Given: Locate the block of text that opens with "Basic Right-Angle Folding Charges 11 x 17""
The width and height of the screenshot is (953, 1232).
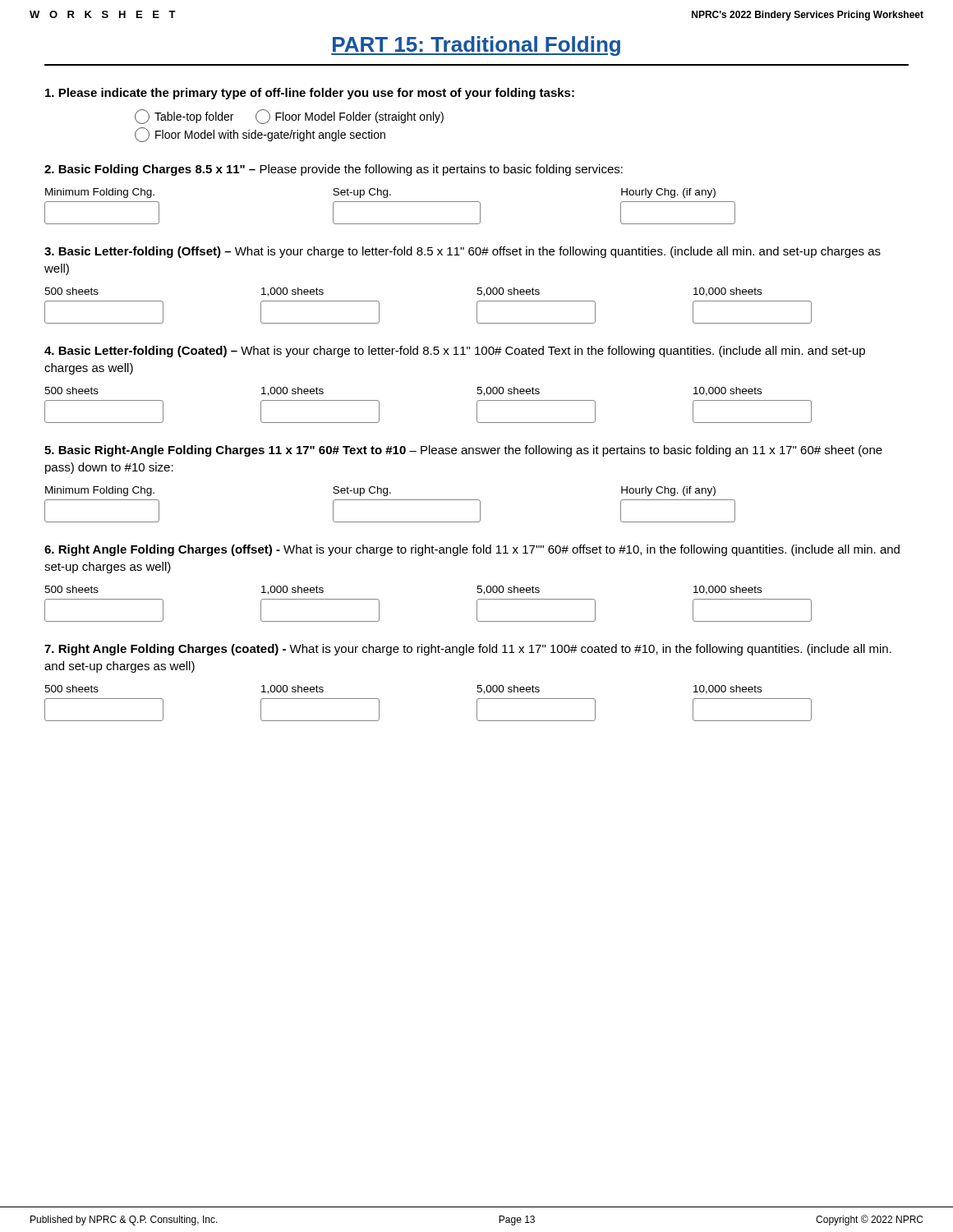Looking at the screenshot, I should tap(463, 451).
